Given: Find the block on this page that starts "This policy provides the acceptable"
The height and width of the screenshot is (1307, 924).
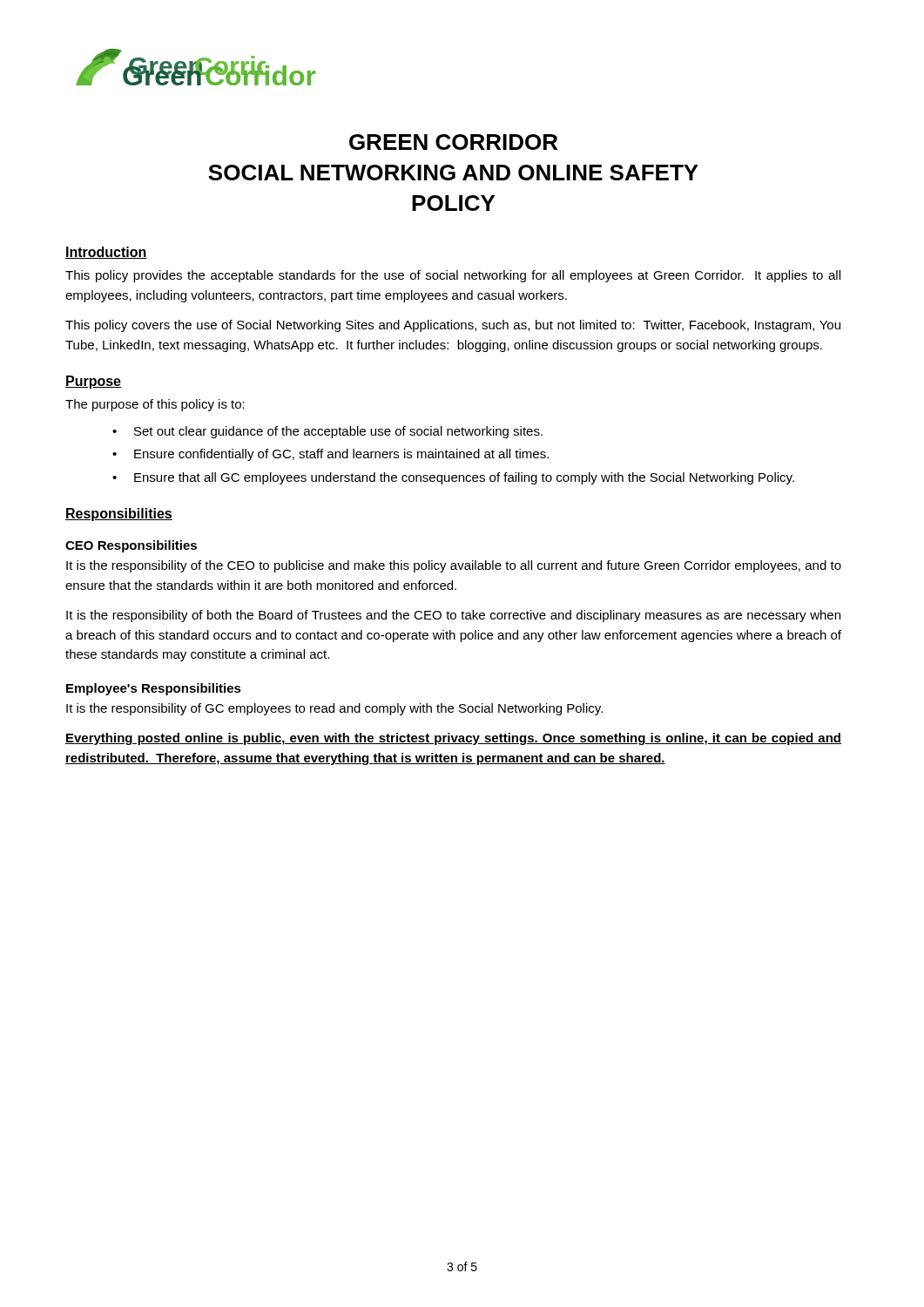Looking at the screenshot, I should click(453, 285).
